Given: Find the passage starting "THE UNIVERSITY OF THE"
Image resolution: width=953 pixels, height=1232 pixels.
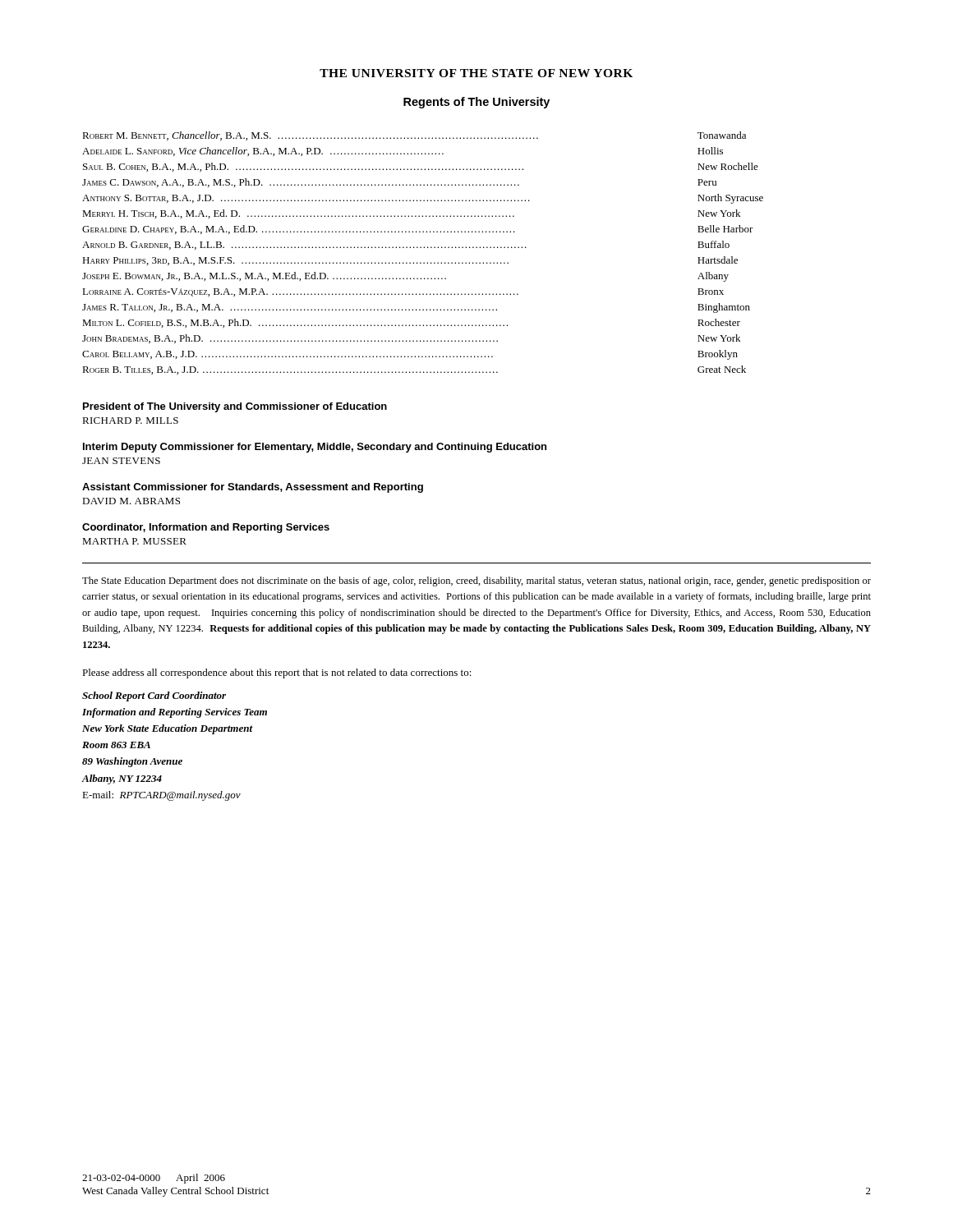Looking at the screenshot, I should [476, 73].
